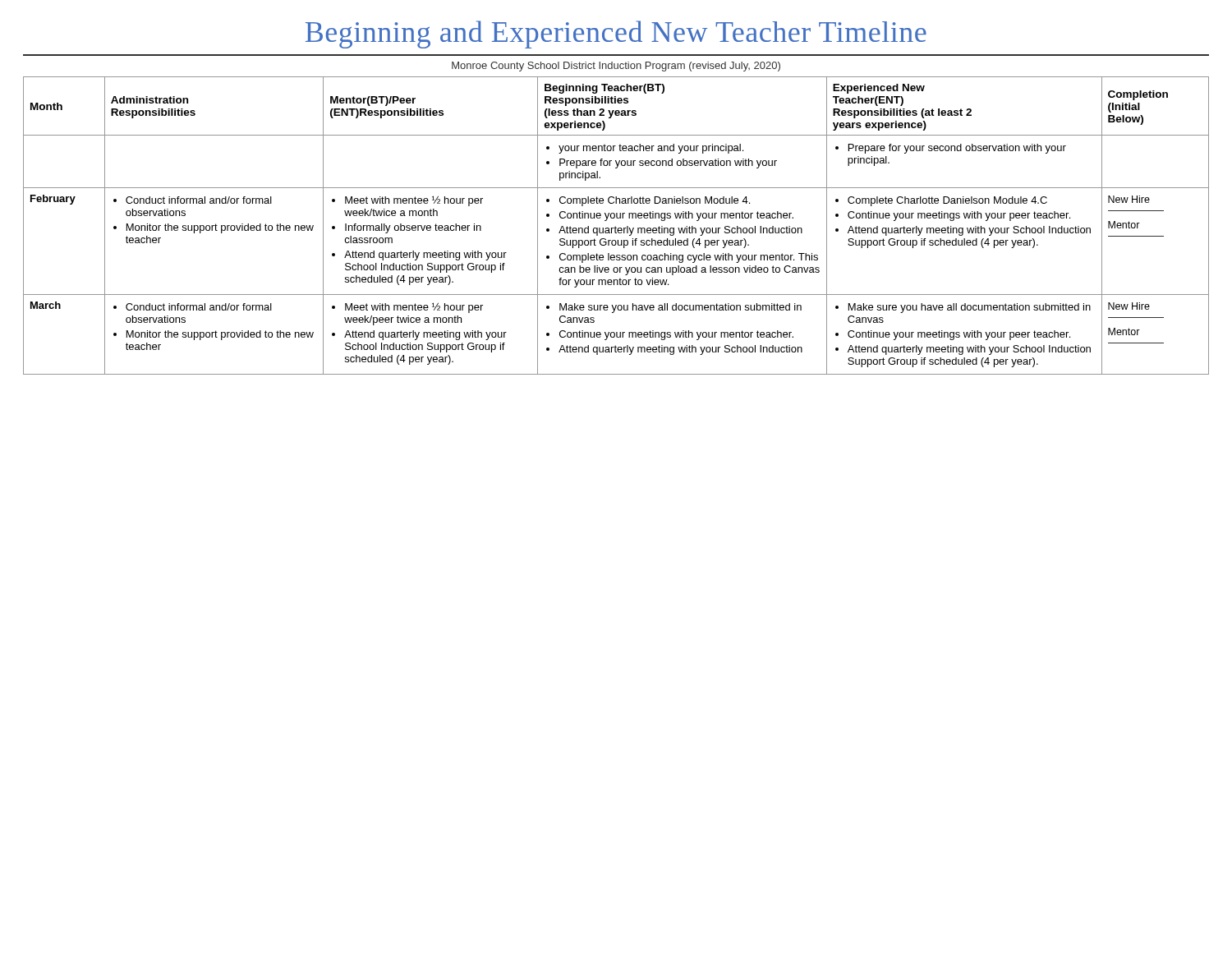Where is the caption that starts "Monroe County School District Induction"?
Image resolution: width=1232 pixels, height=953 pixels.
pos(616,65)
